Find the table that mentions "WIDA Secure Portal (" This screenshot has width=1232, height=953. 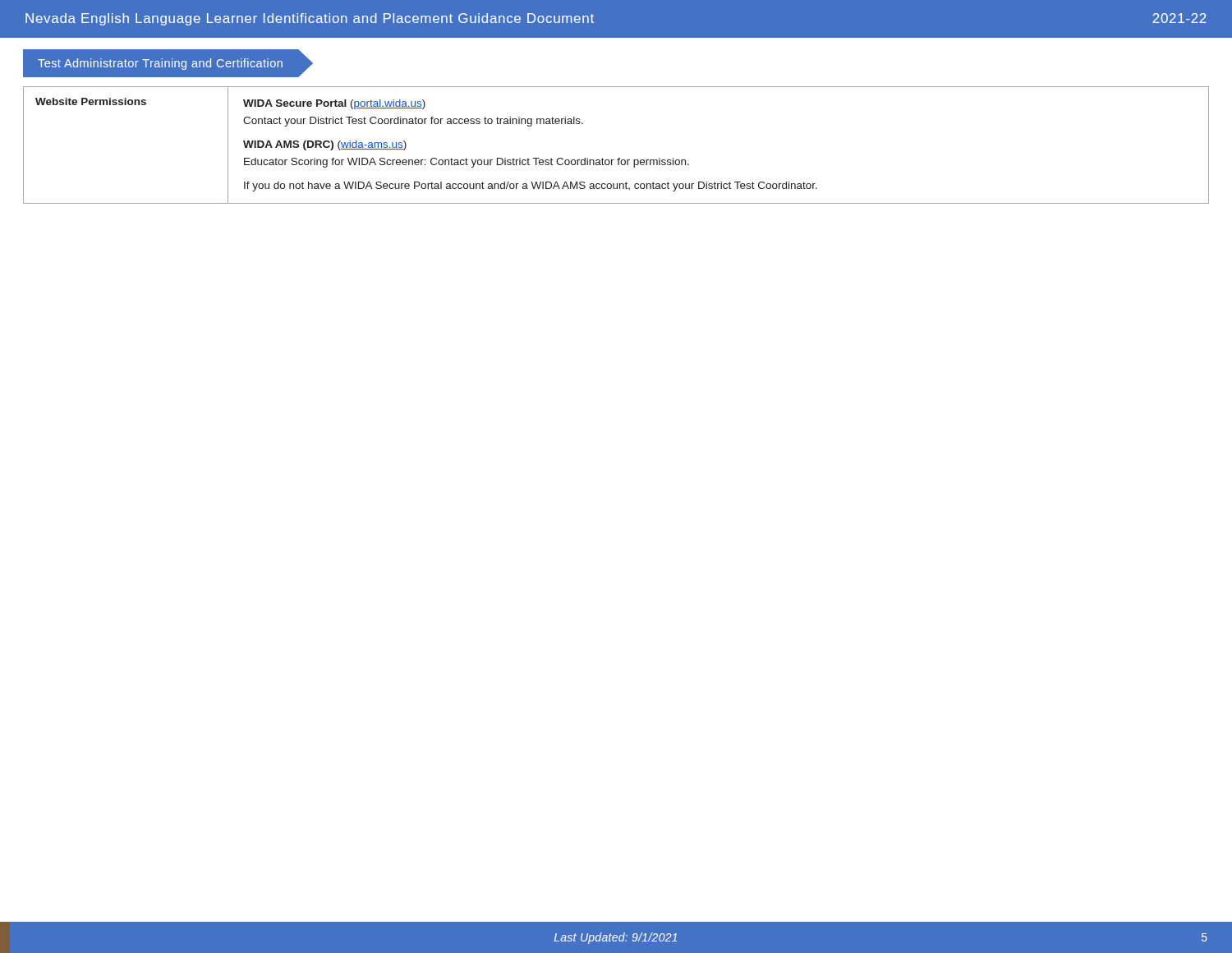point(616,145)
